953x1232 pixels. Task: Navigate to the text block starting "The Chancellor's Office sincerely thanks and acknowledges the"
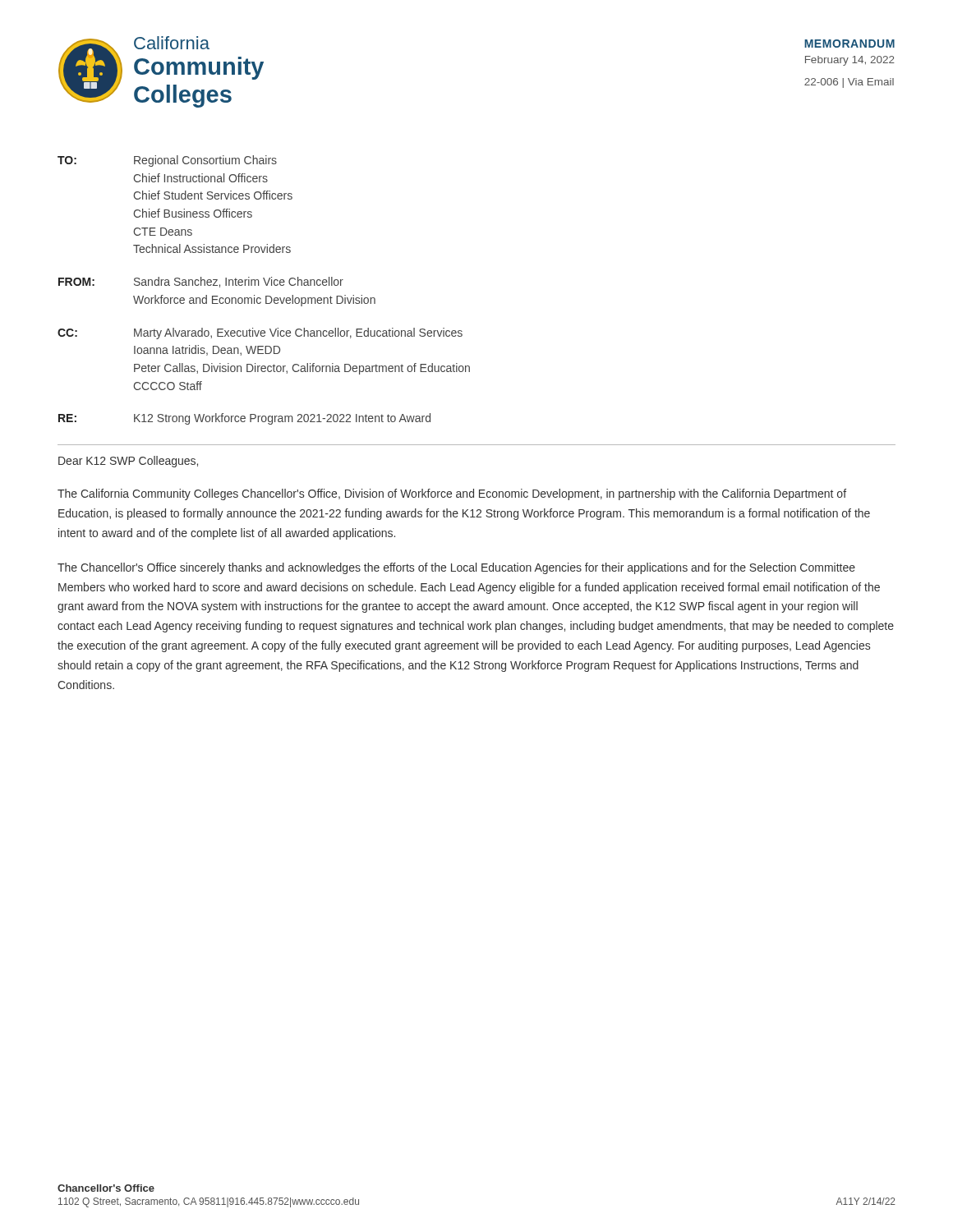click(476, 626)
